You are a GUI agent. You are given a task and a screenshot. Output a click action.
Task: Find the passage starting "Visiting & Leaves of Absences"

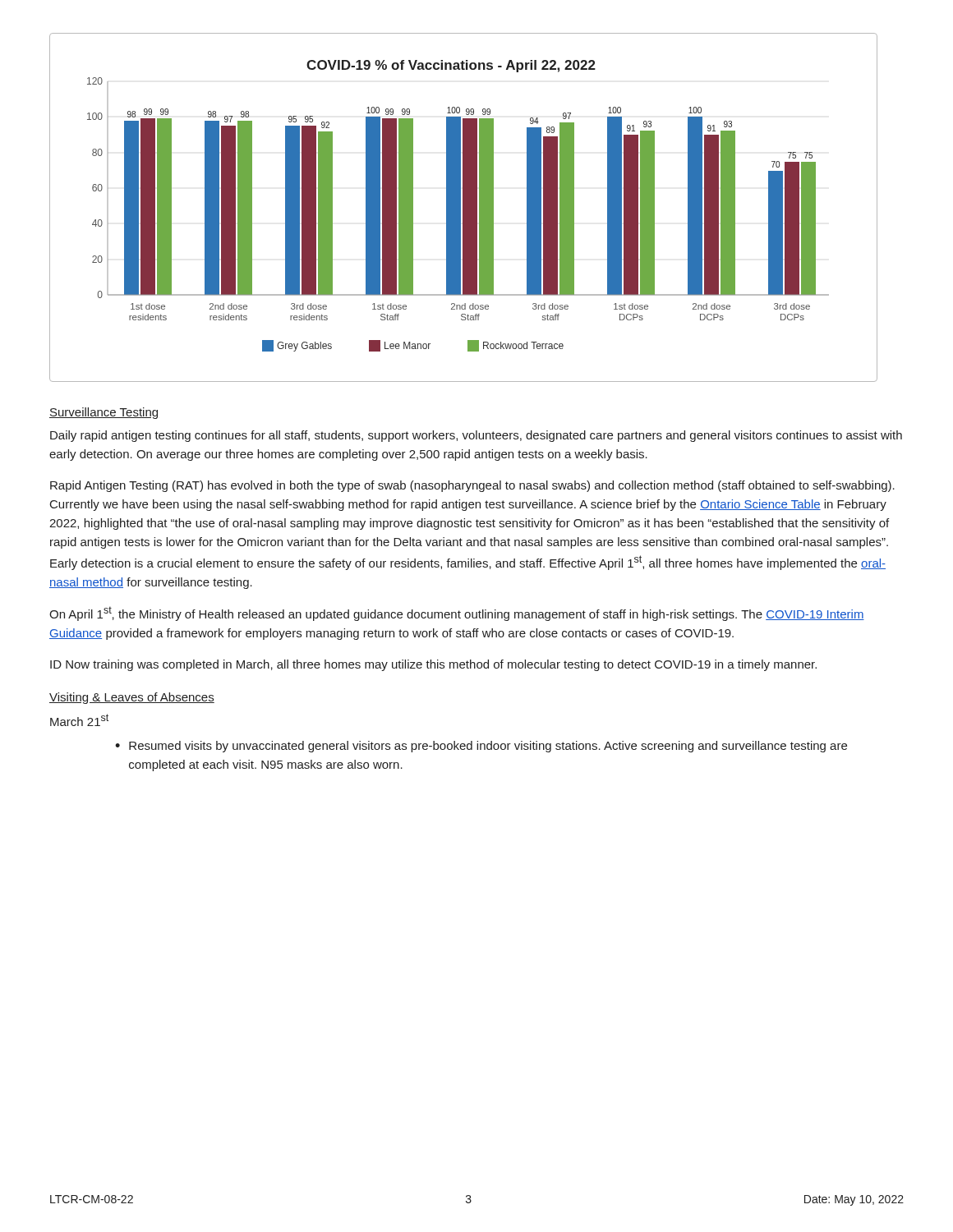(132, 697)
